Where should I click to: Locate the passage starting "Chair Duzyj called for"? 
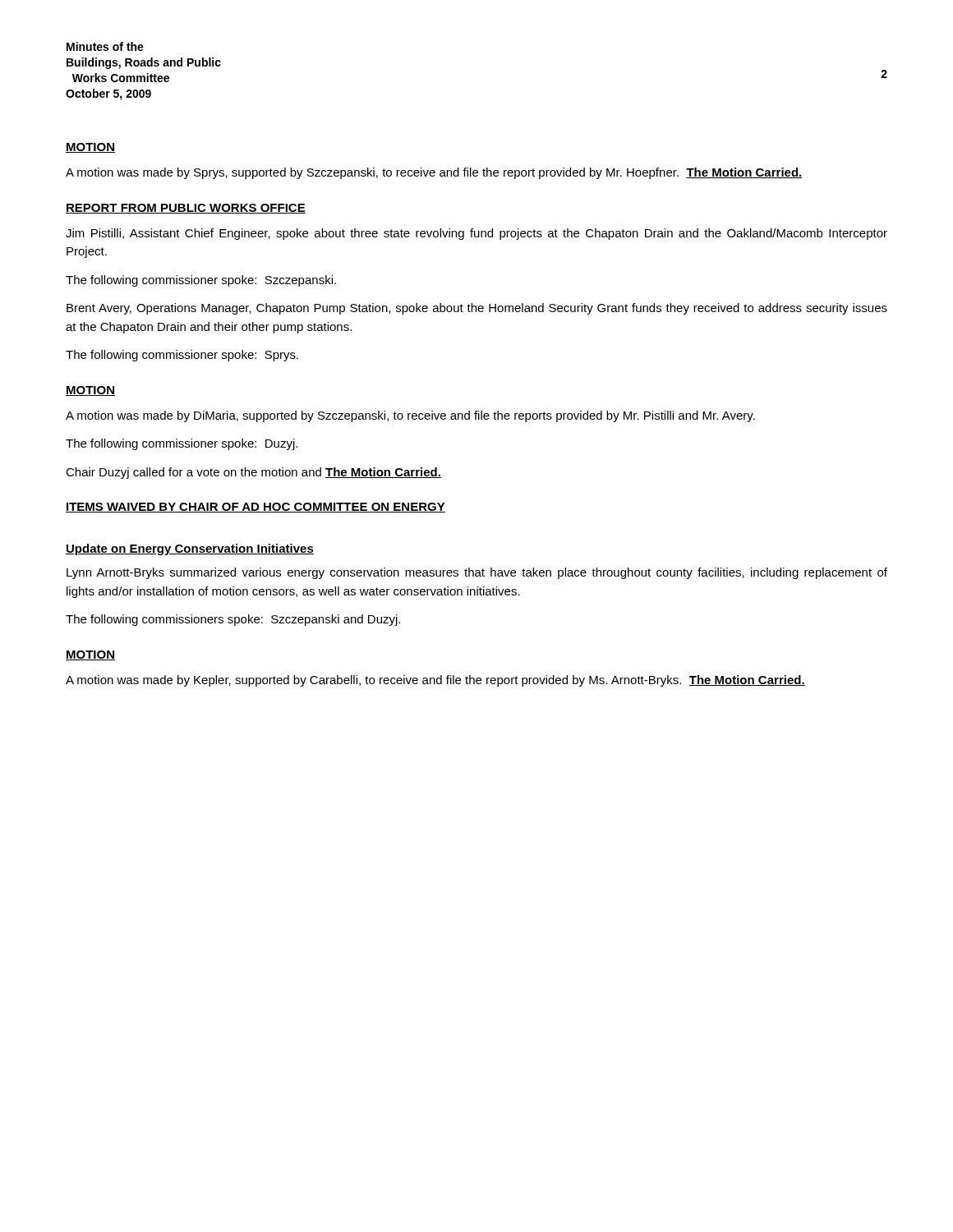tap(253, 471)
